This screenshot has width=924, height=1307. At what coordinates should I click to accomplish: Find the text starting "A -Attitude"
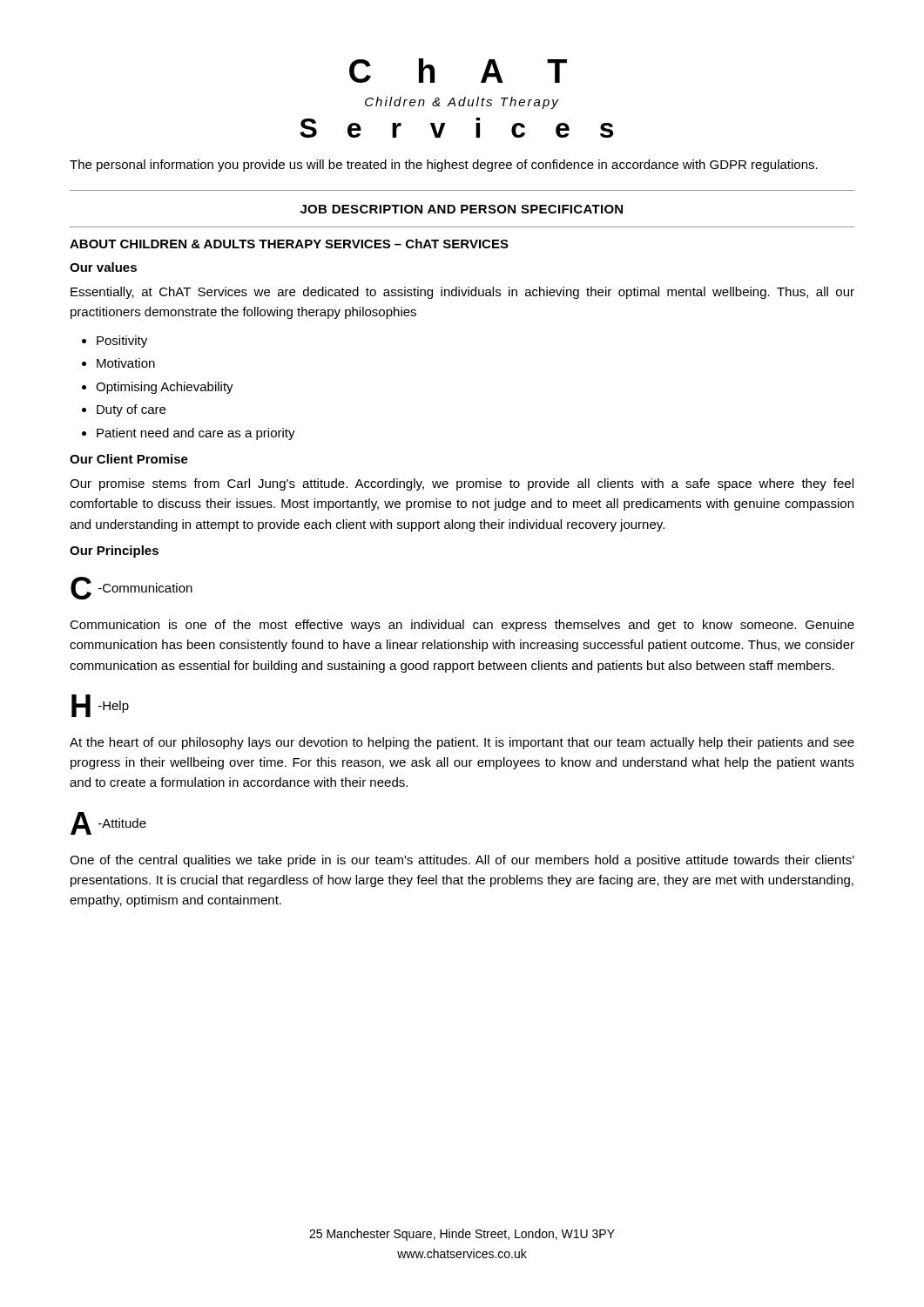[108, 824]
